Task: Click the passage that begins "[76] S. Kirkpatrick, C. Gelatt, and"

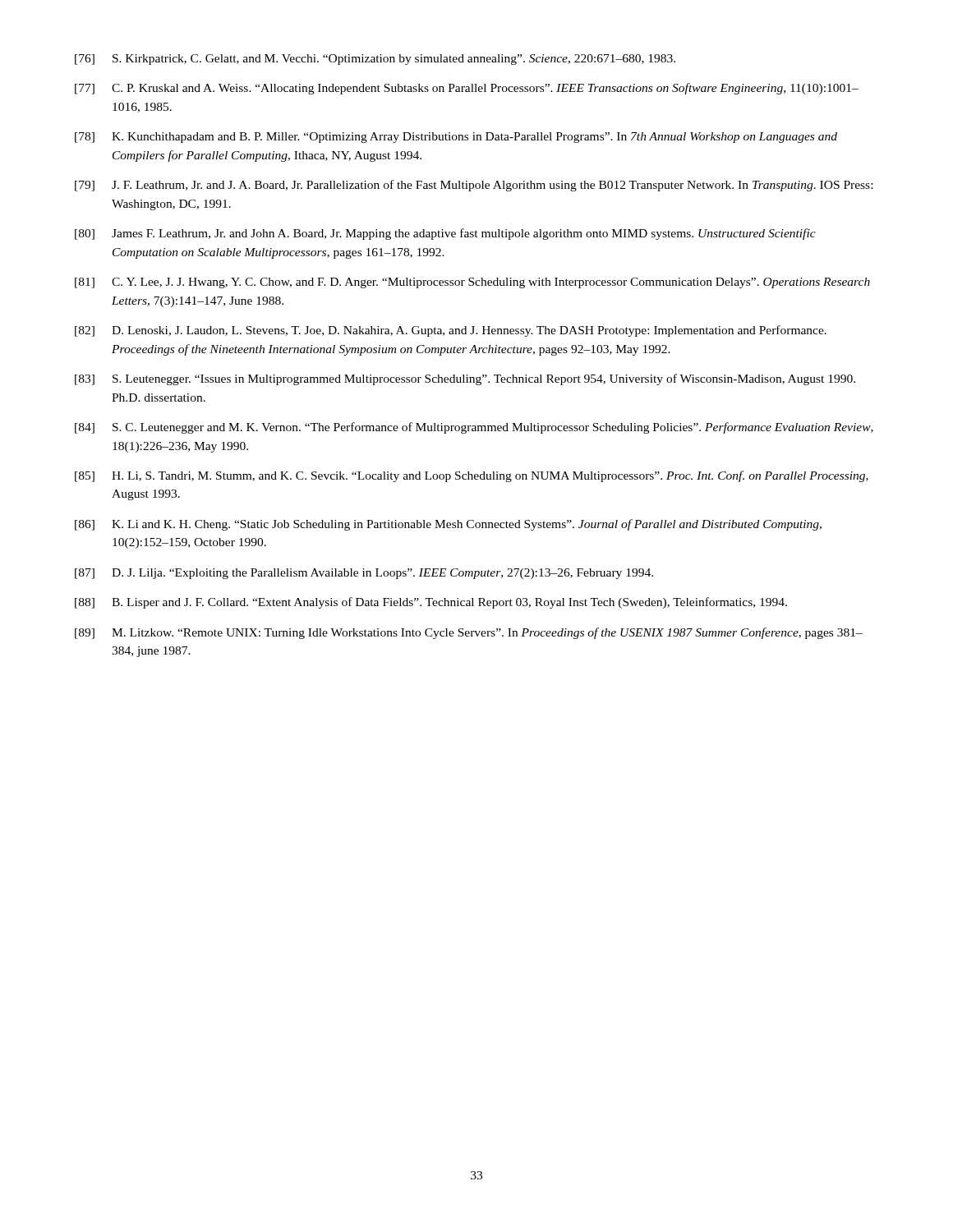Action: (476, 59)
